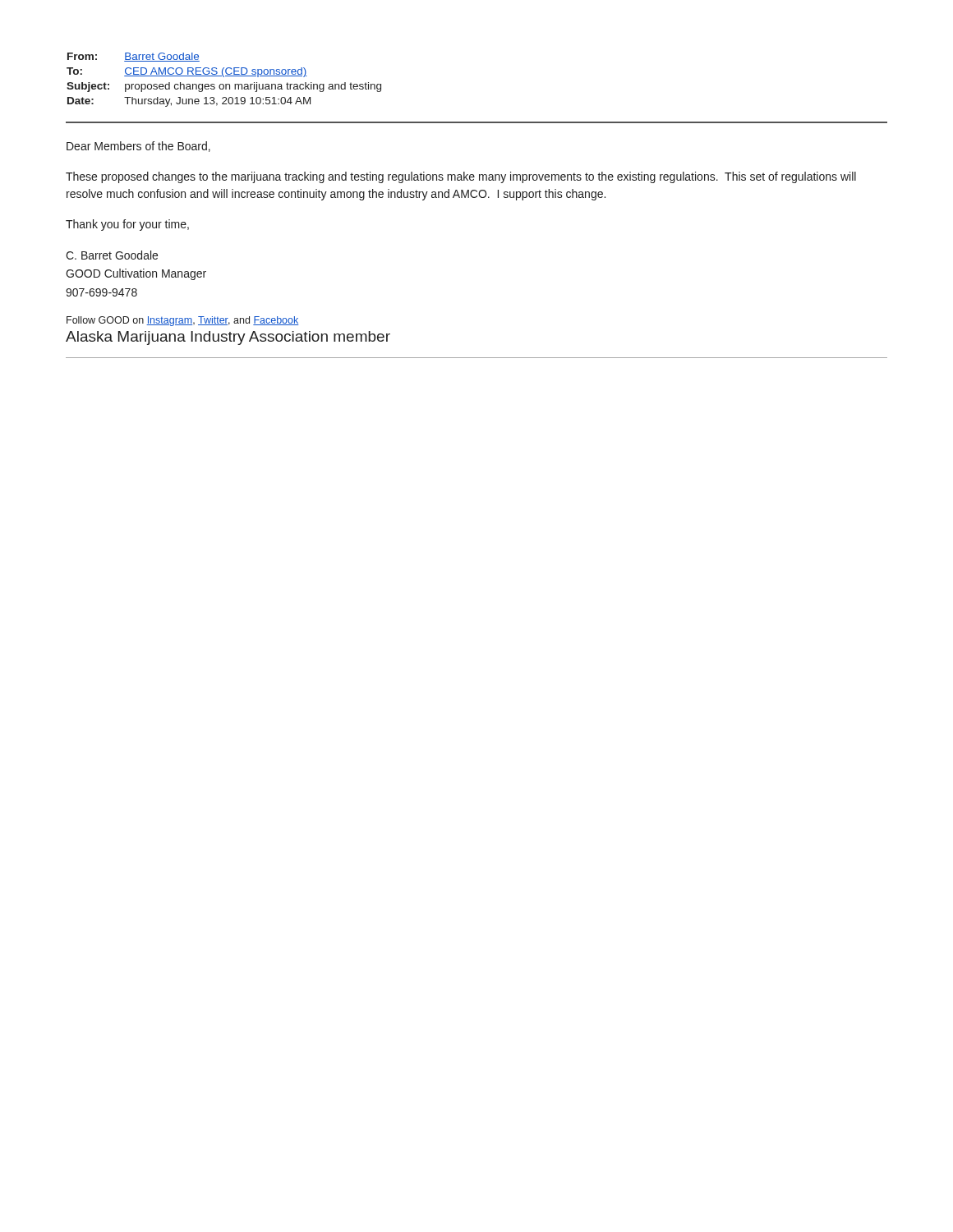
Task: Navigate to the text block starting "Thank you for your time,"
Action: pos(128,224)
